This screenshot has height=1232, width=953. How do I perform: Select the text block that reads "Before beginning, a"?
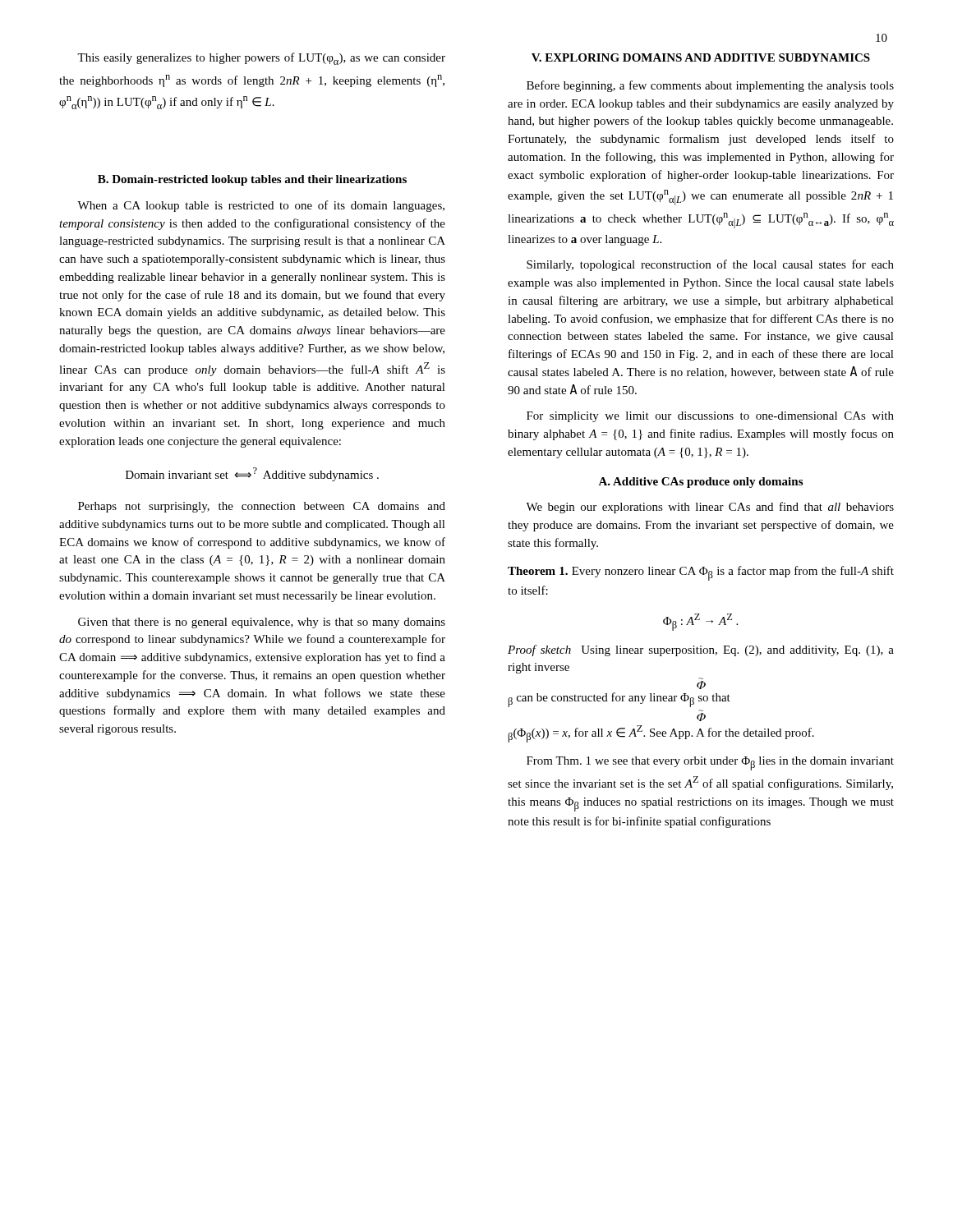pos(701,269)
